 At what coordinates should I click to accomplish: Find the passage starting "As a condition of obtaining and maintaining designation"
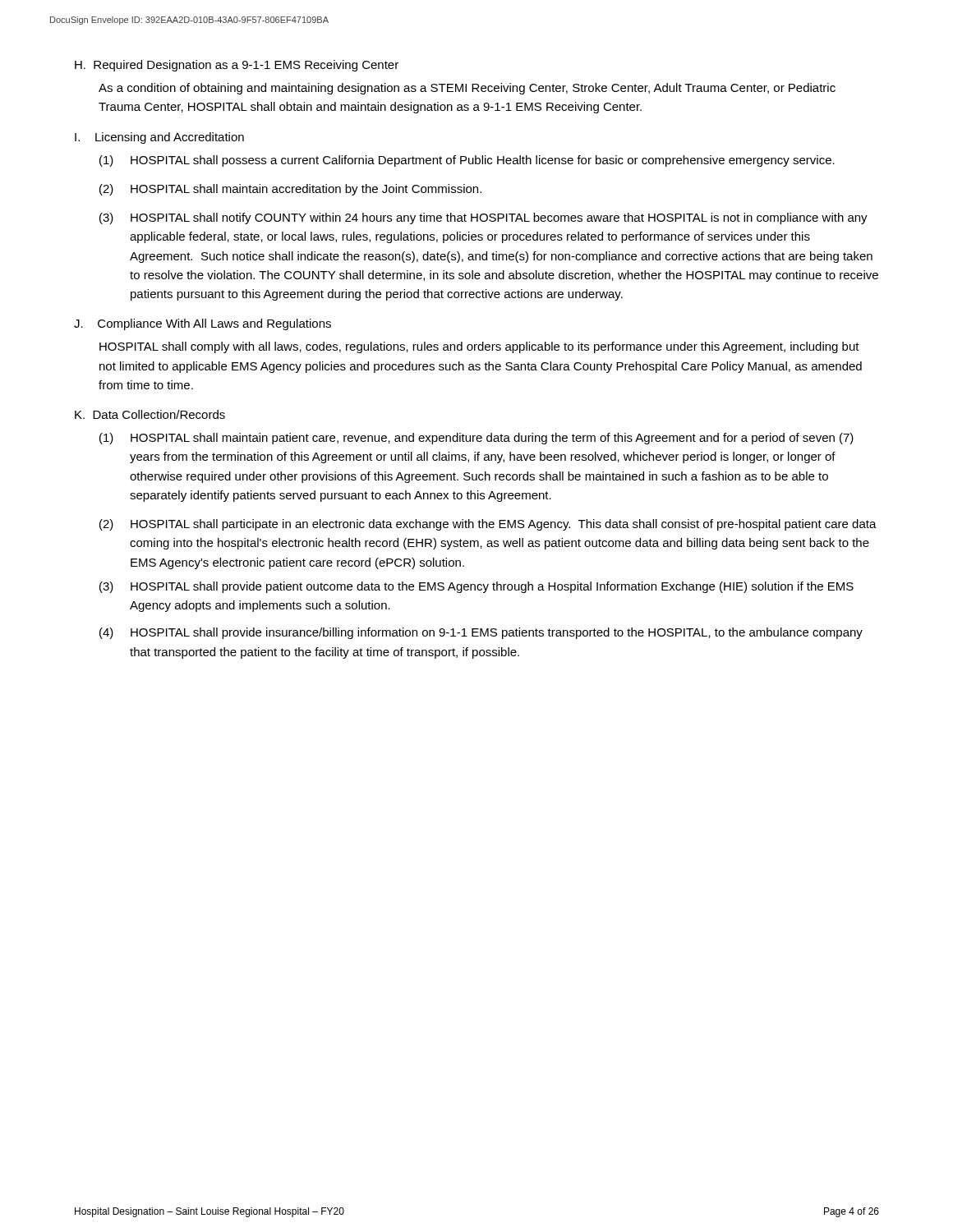pos(467,97)
